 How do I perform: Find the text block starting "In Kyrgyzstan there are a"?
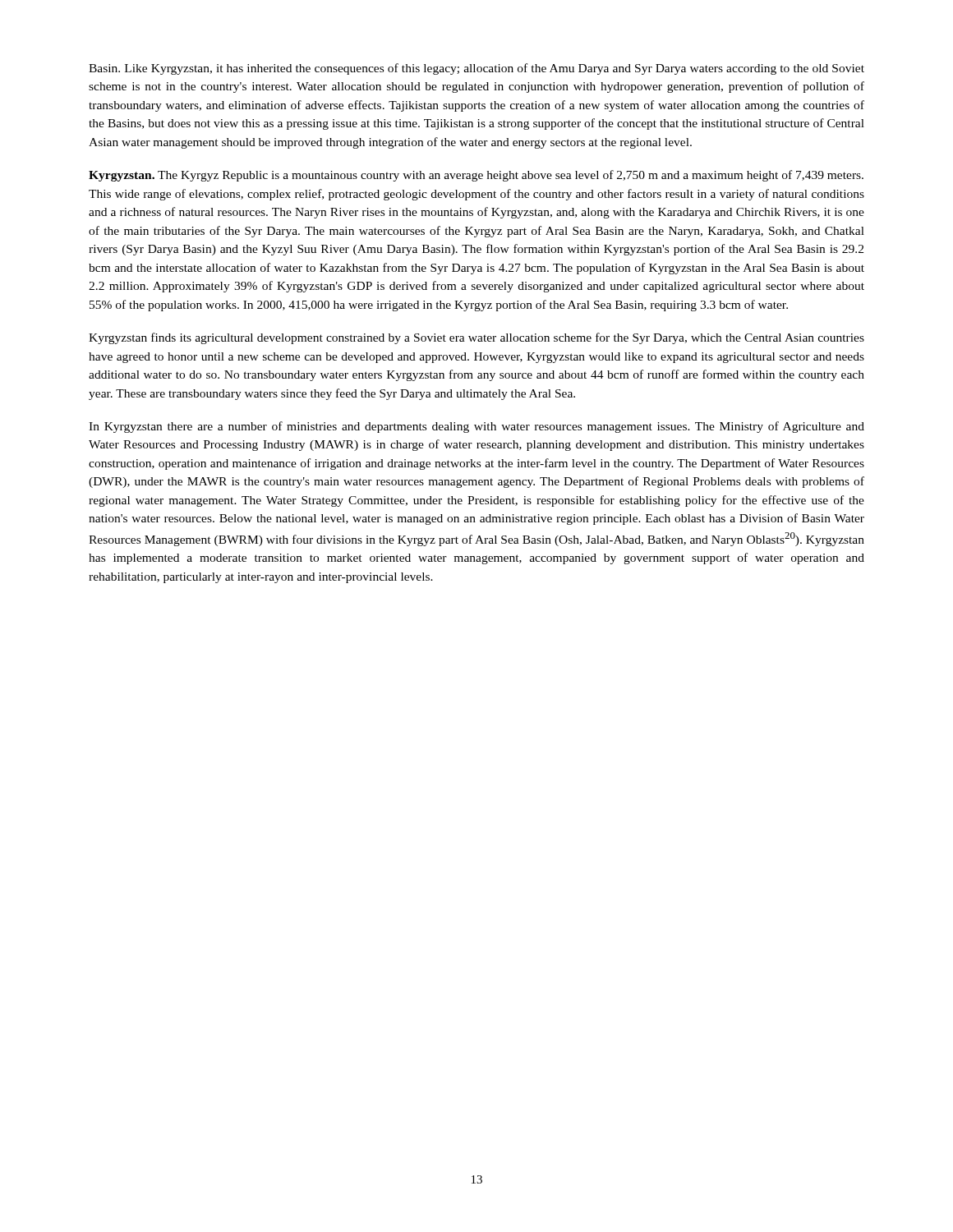476,501
